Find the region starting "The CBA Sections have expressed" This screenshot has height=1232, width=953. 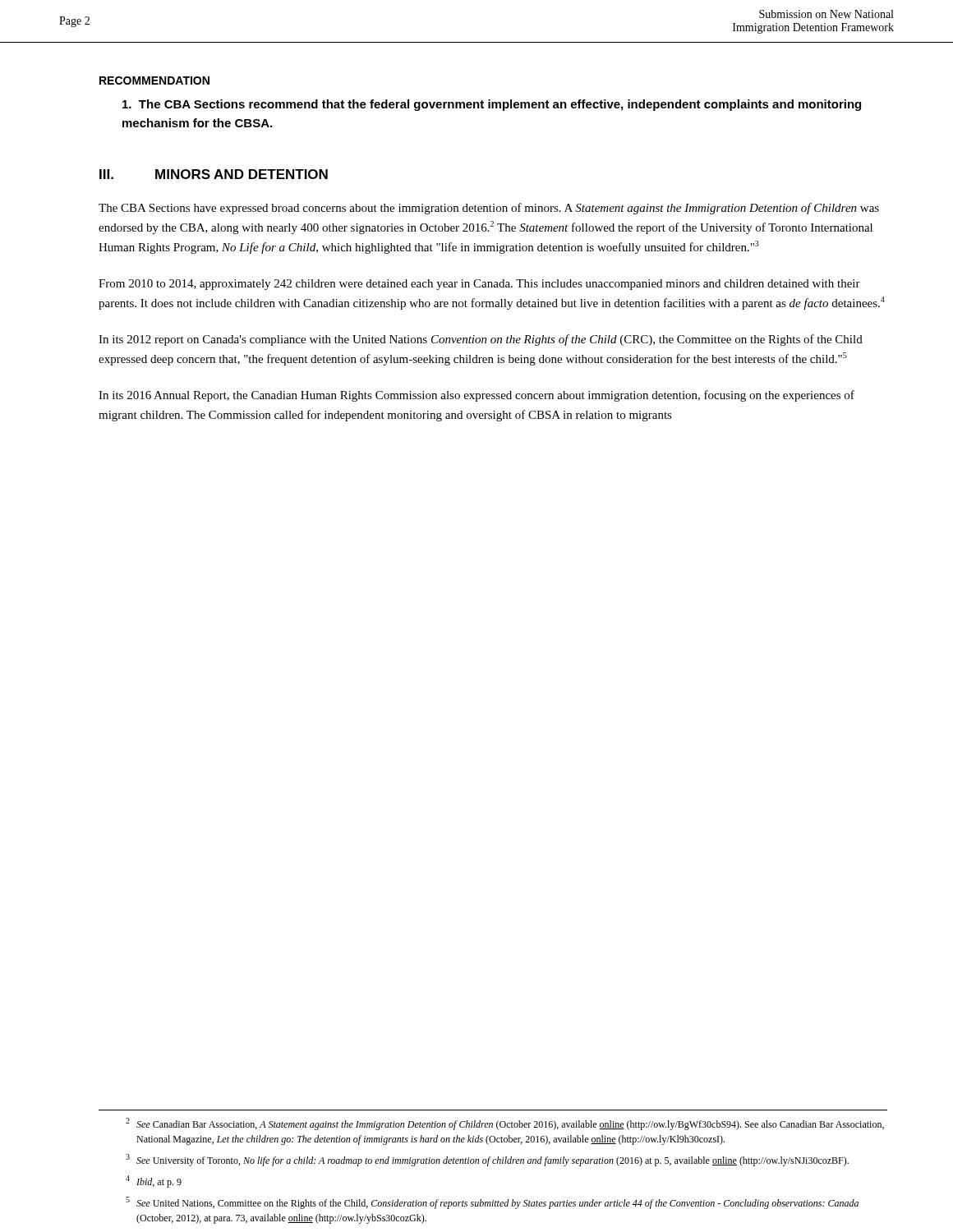489,227
